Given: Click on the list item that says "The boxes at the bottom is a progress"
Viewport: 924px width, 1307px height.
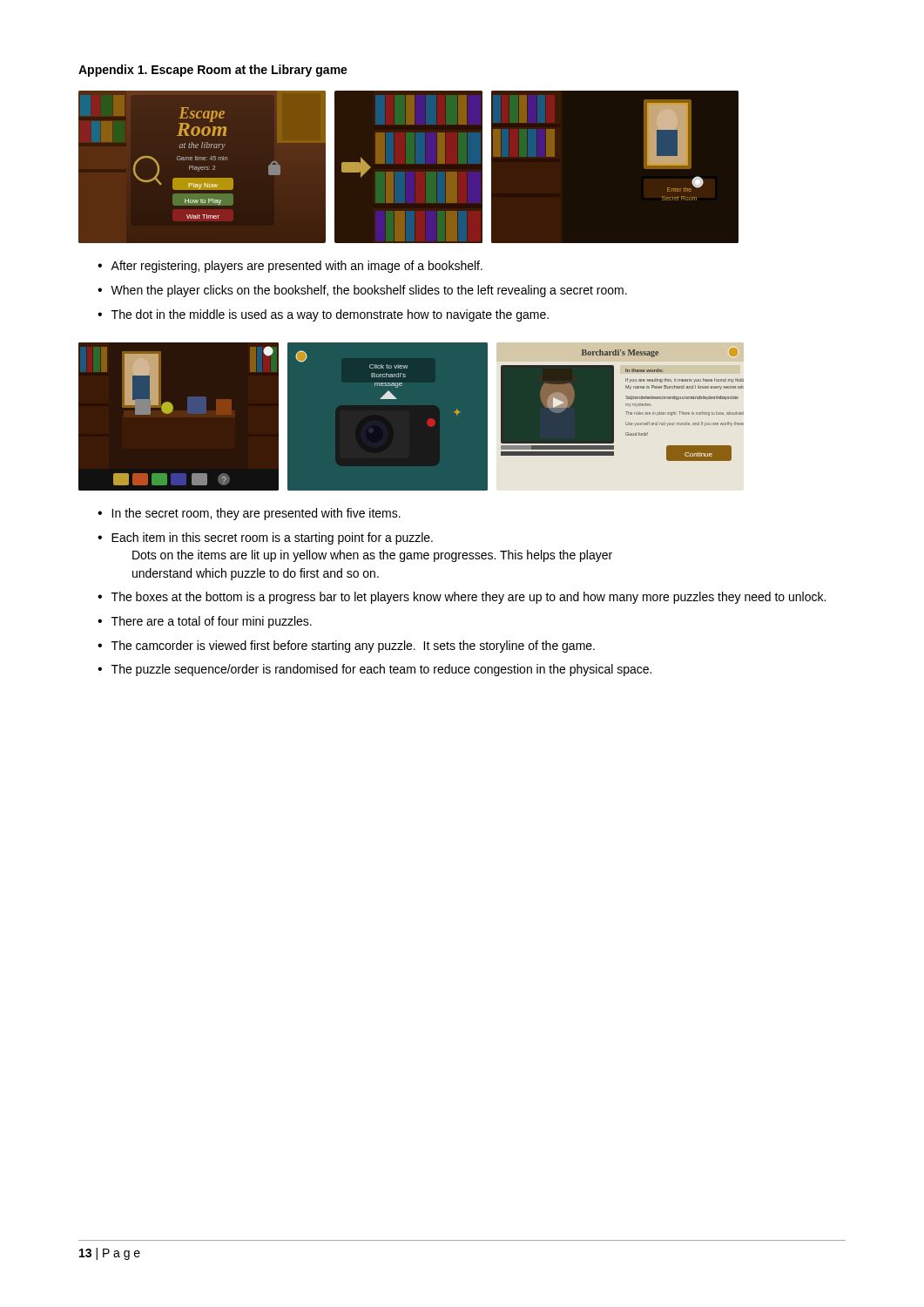Looking at the screenshot, I should pyautogui.click(x=462, y=597).
